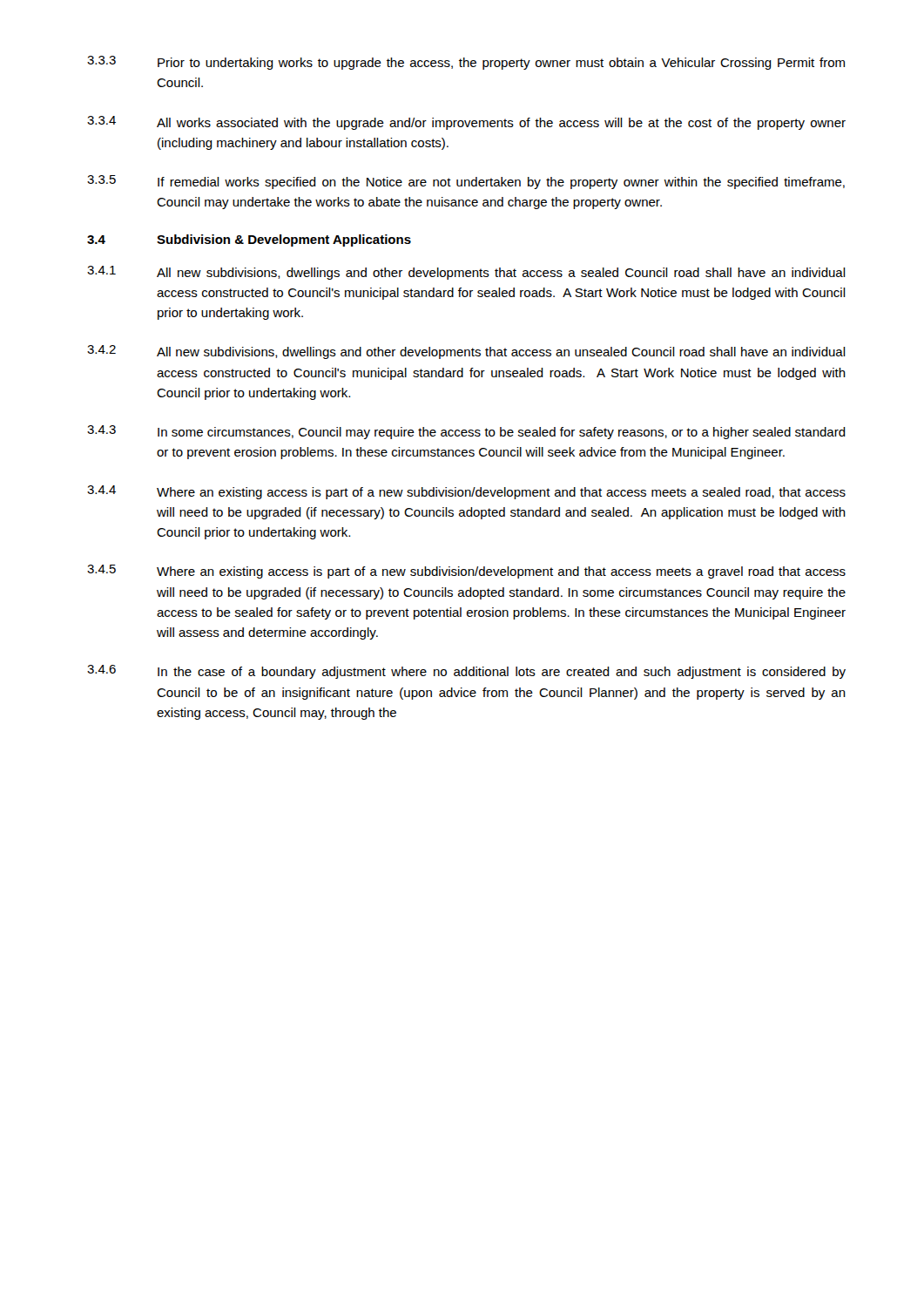Find the section header
Image resolution: width=924 pixels, height=1307 pixels.
pyautogui.click(x=249, y=239)
